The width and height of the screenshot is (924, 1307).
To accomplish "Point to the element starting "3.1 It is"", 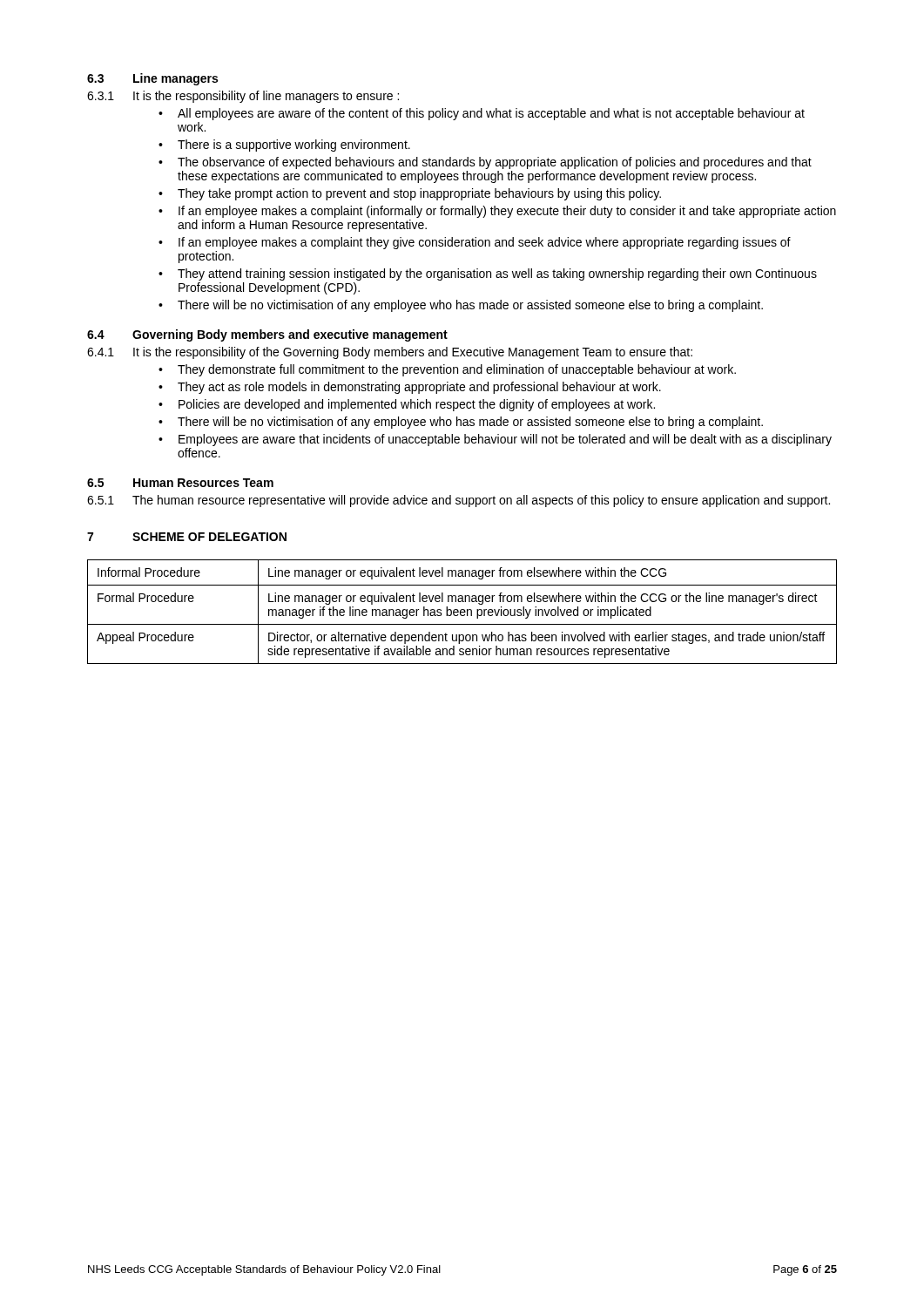I will (243, 97).
